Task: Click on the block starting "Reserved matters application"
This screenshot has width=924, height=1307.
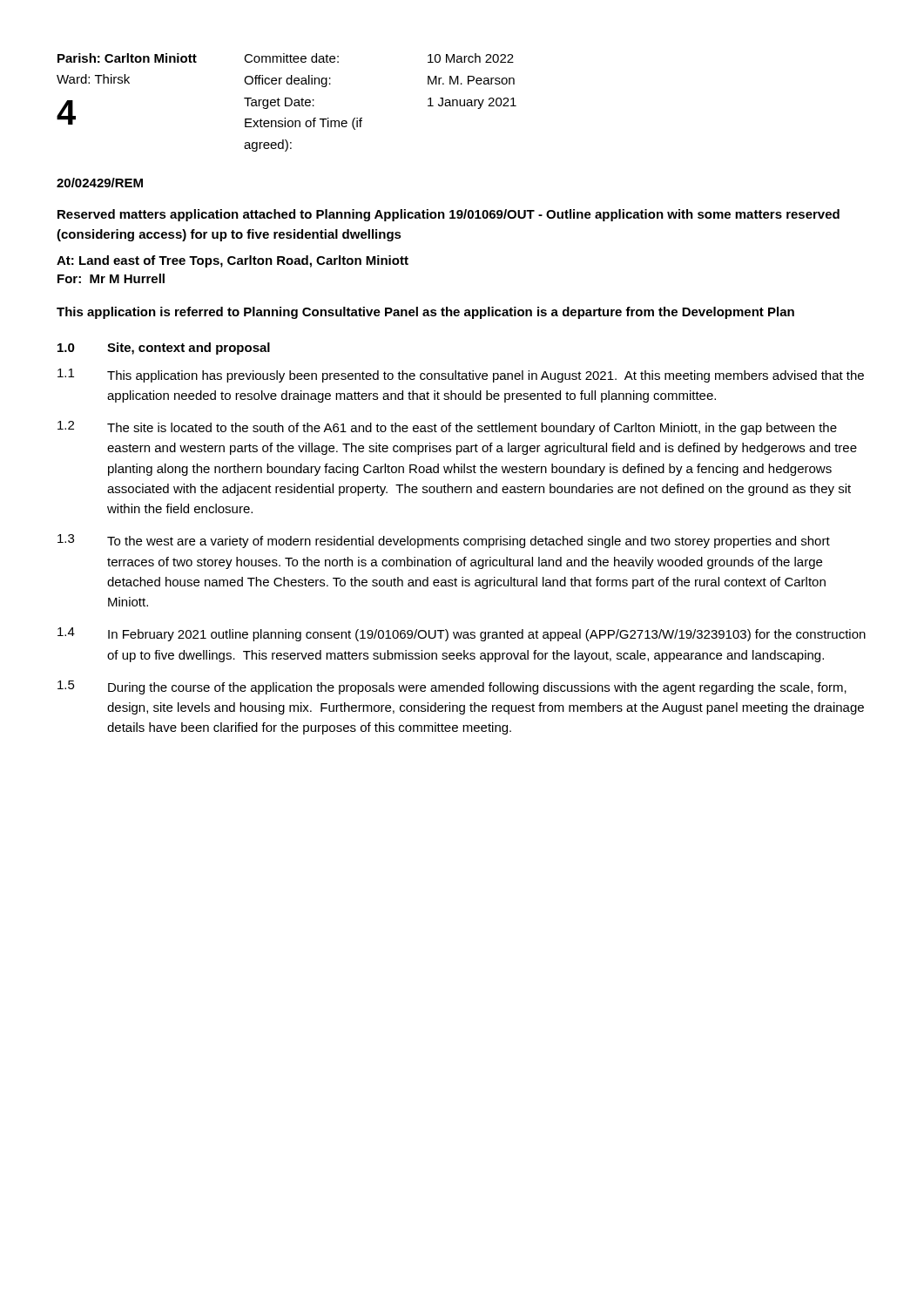Action: coord(448,224)
